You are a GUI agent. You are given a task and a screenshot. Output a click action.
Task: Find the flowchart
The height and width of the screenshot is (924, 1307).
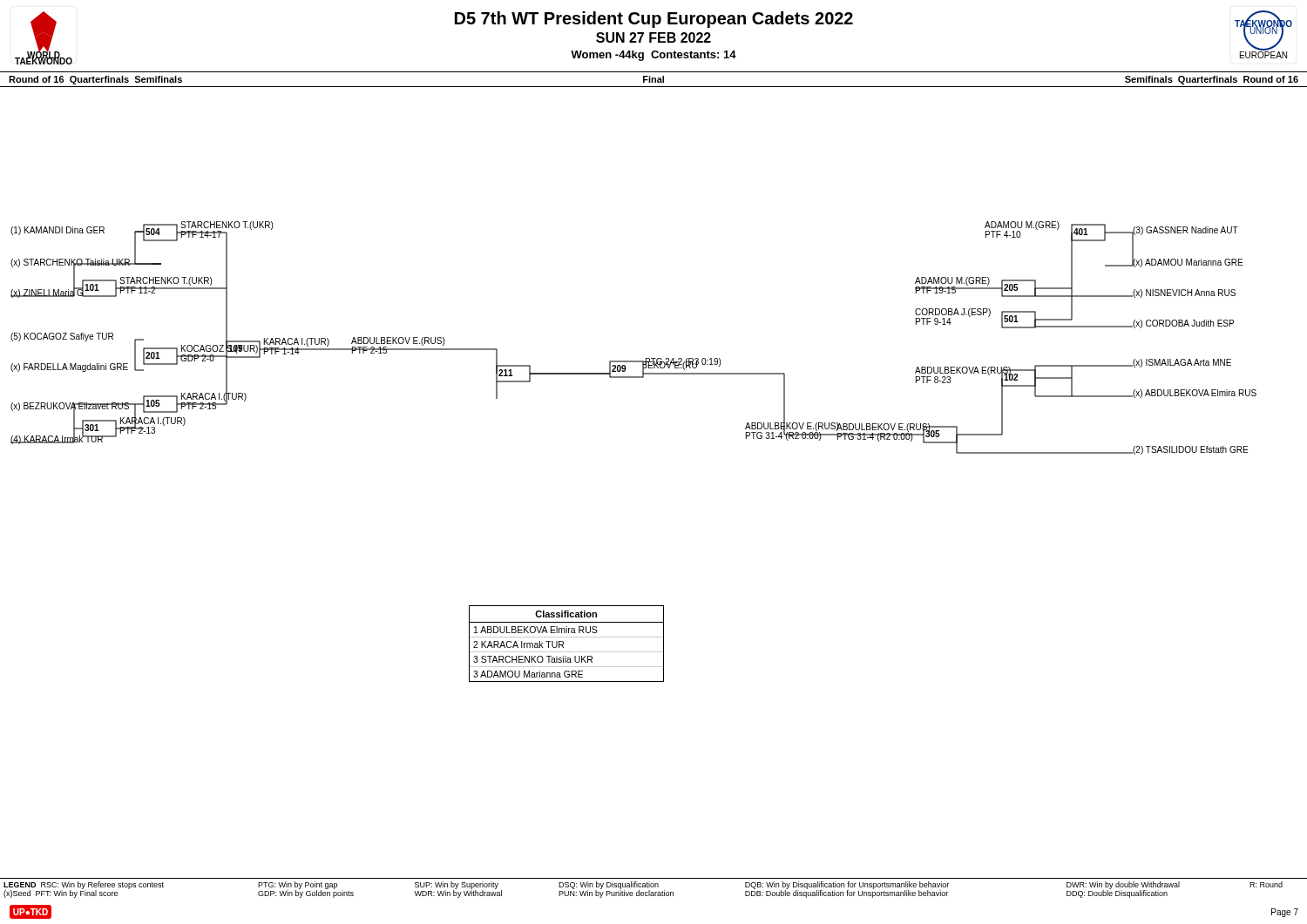(654, 340)
